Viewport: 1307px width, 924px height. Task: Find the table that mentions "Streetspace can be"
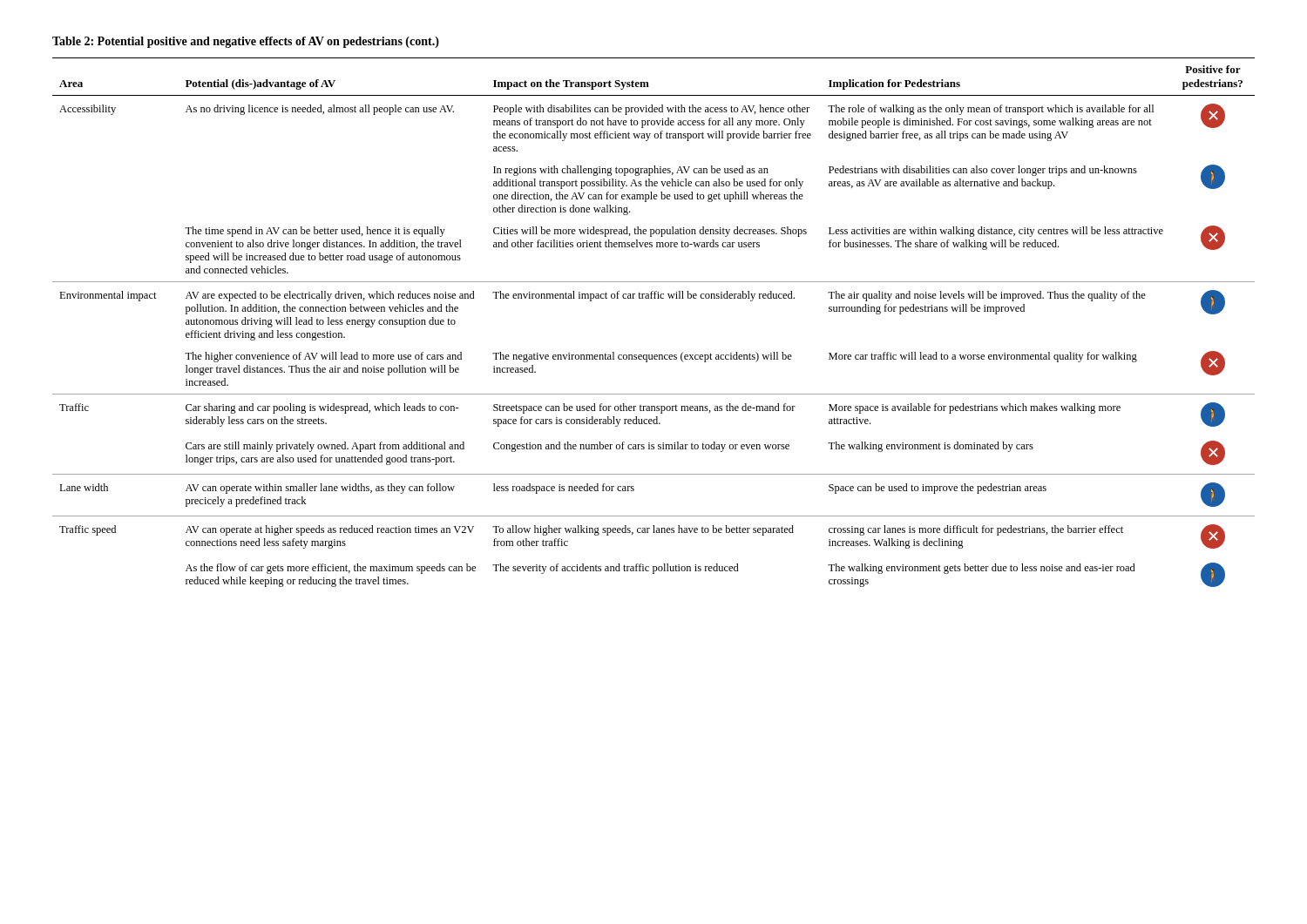click(654, 327)
